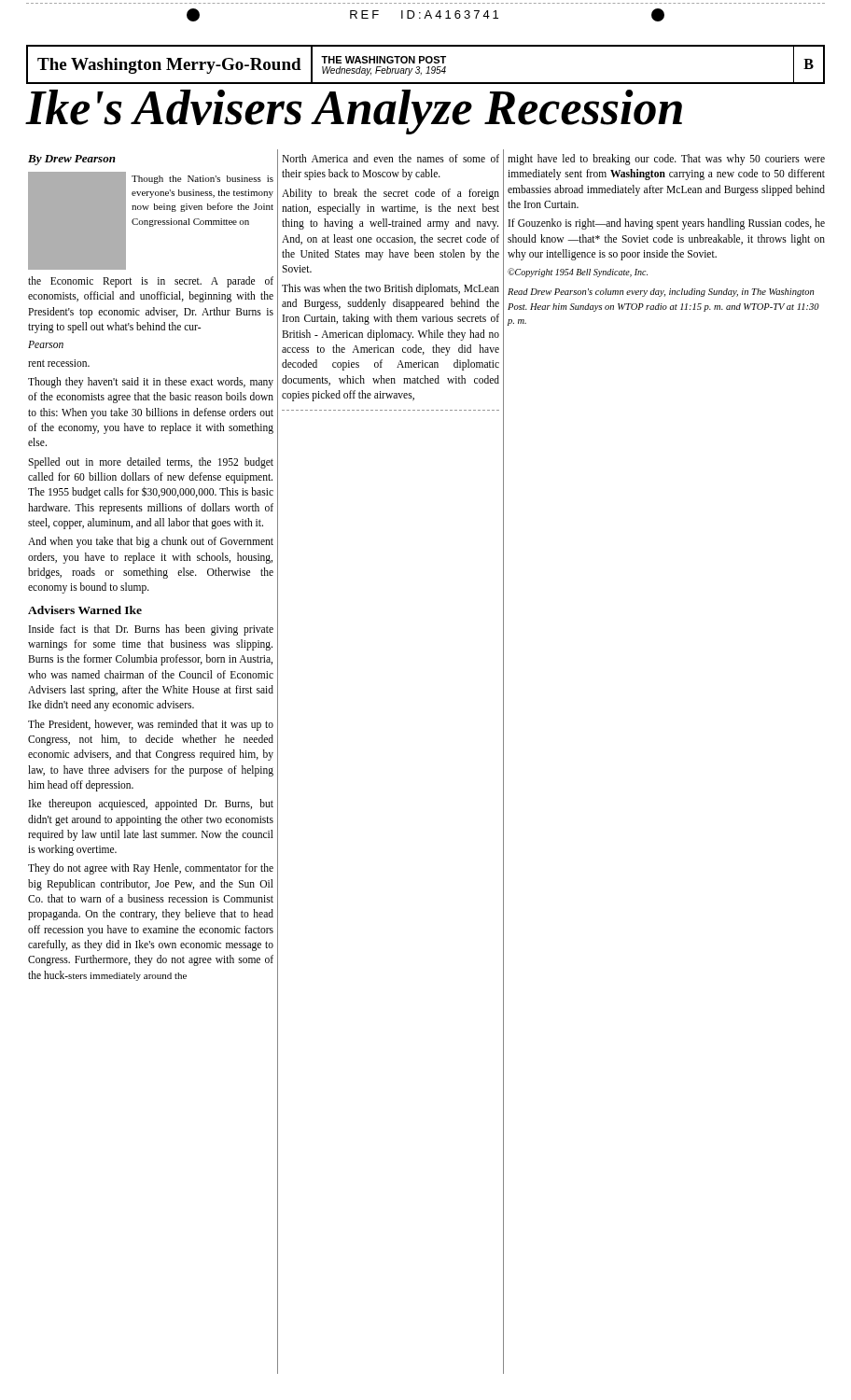The image size is (851, 1400).
Task: Click on the text block that says "Though the Nation's business is everyone's business, the"
Action: (151, 221)
